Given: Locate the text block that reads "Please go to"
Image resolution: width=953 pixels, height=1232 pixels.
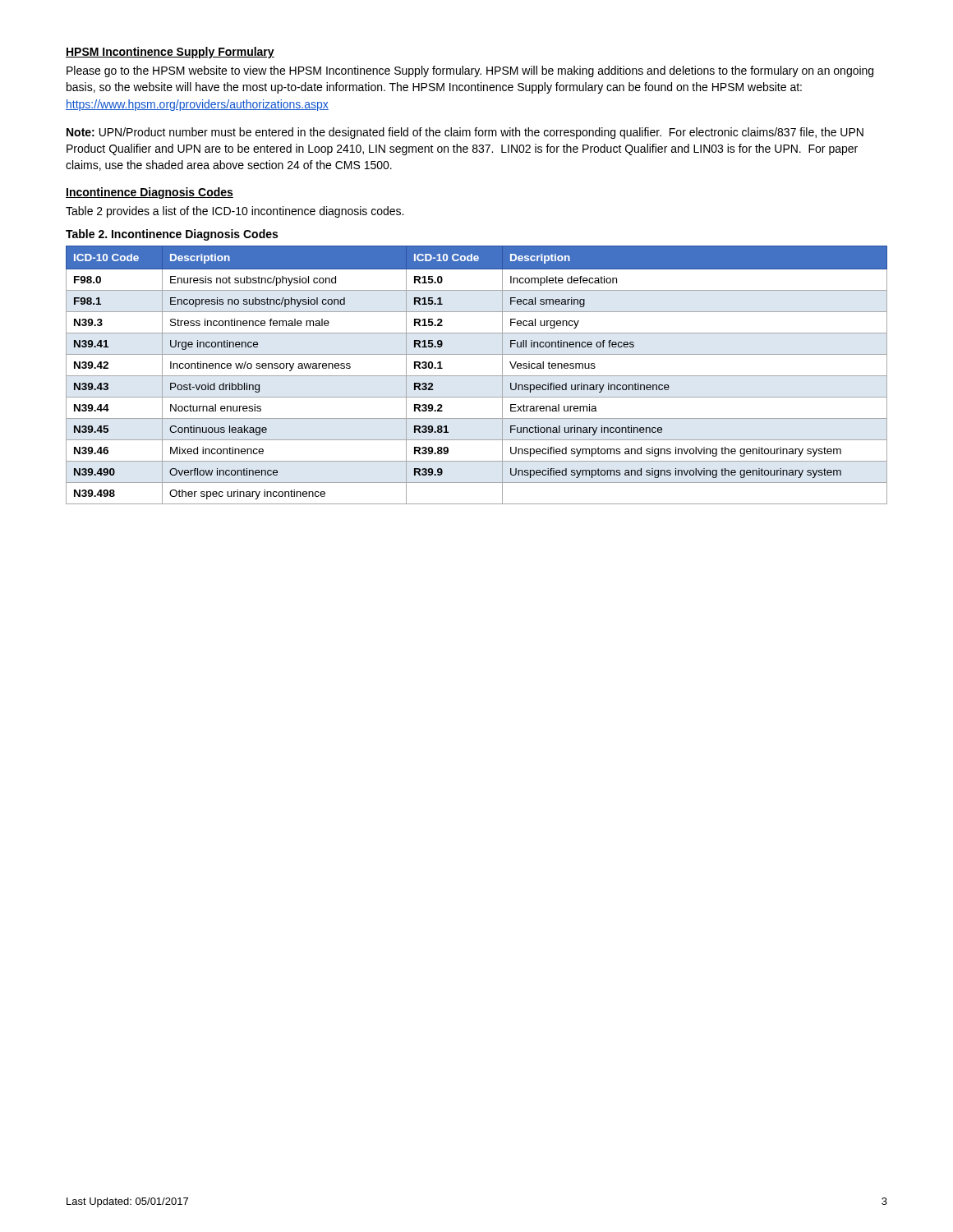Looking at the screenshot, I should pyautogui.click(x=470, y=87).
